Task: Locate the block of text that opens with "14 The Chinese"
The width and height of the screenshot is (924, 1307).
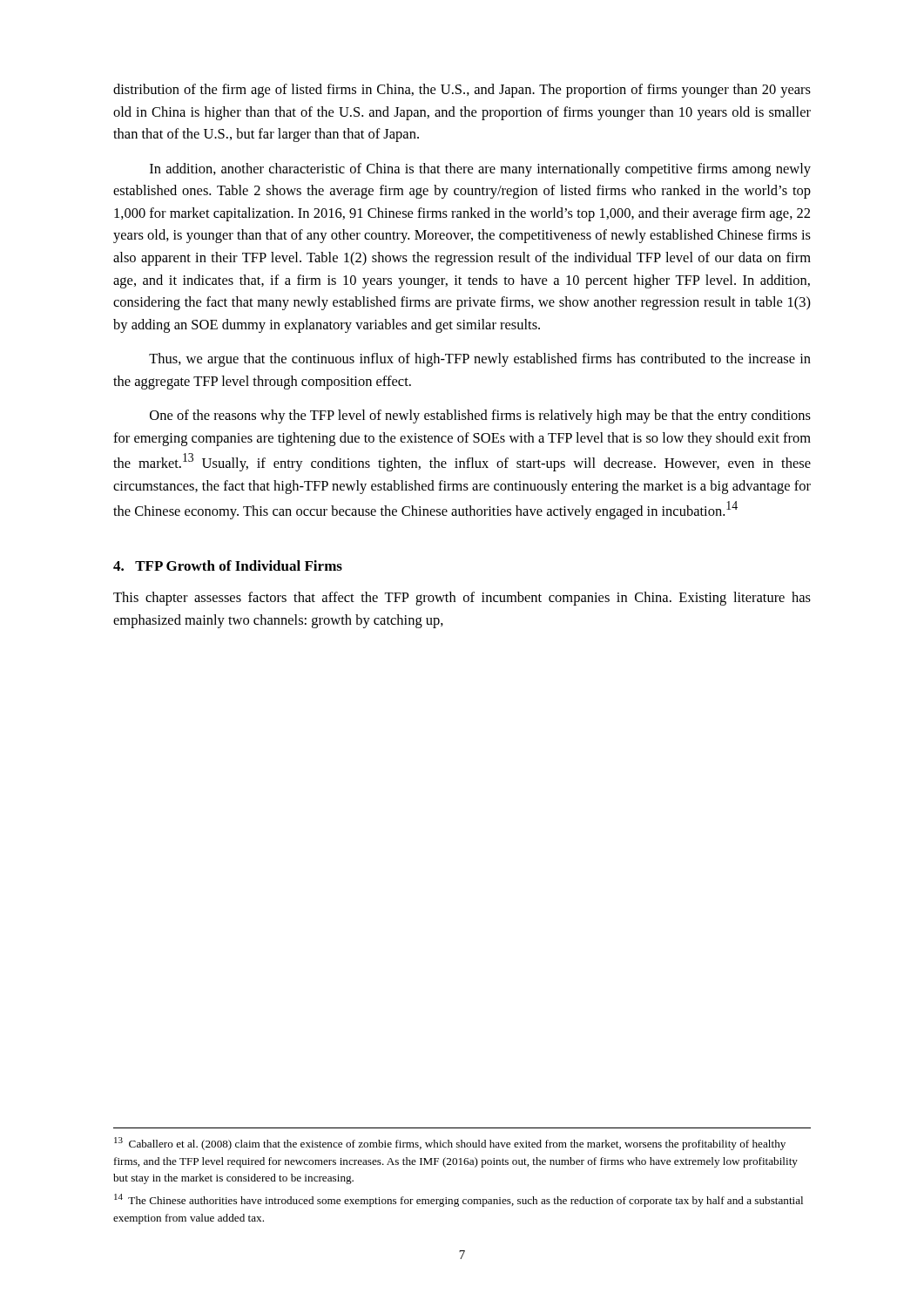Action: [458, 1208]
